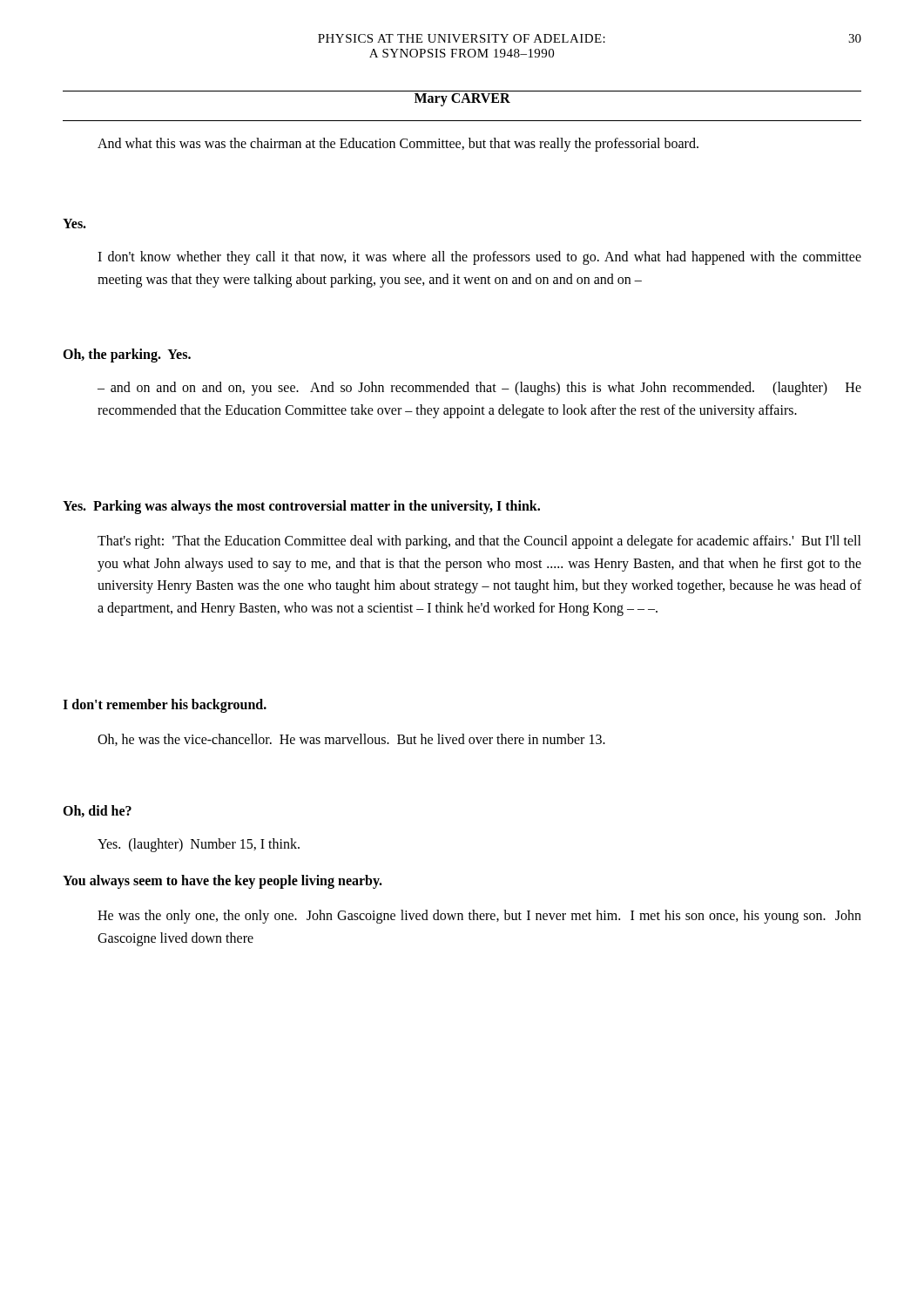Click on the region starting "I don't remember his background."
This screenshot has width=924, height=1307.
click(165, 704)
